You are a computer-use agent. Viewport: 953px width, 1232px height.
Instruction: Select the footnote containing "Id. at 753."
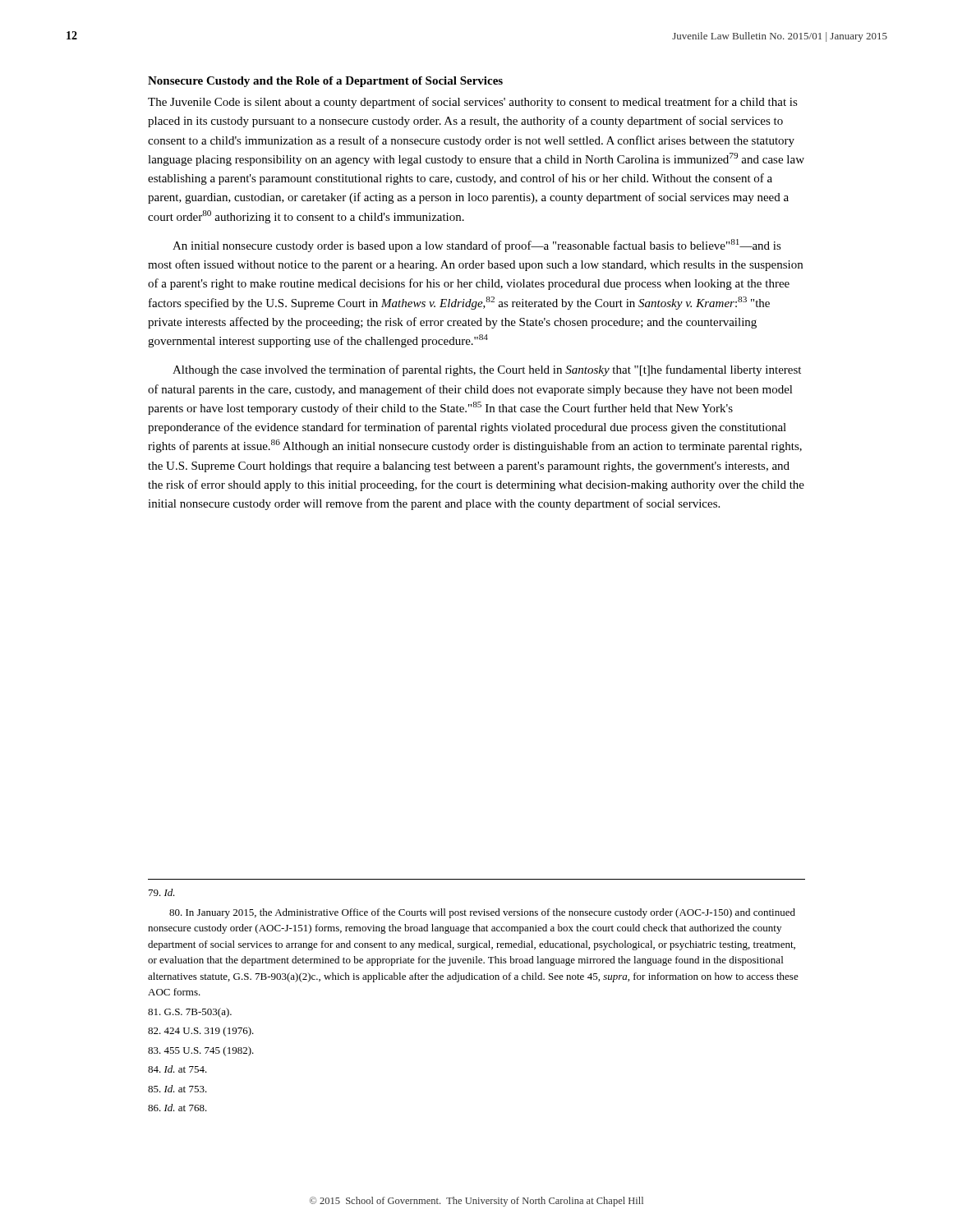click(177, 1089)
